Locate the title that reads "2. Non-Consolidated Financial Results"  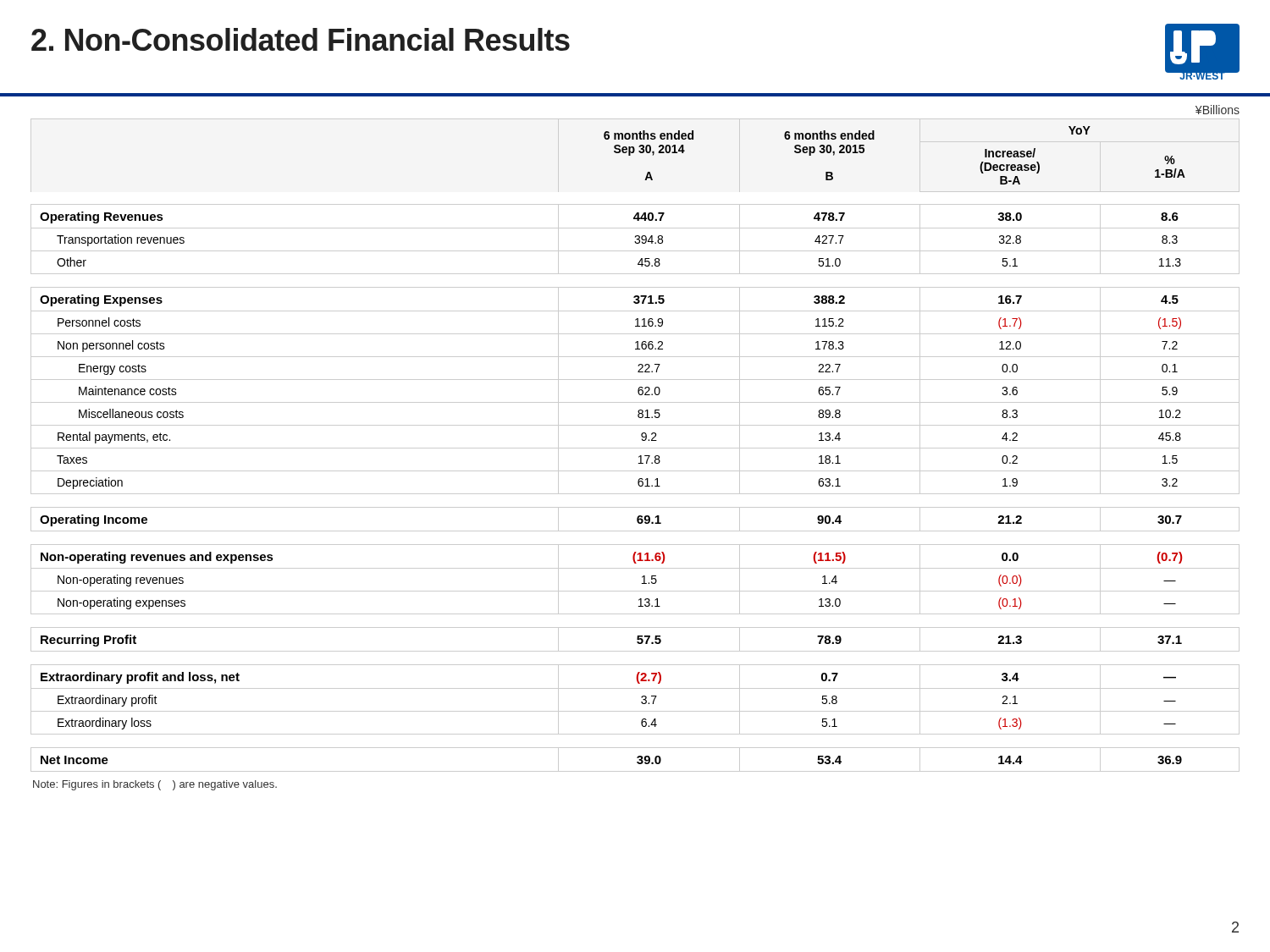coord(300,40)
